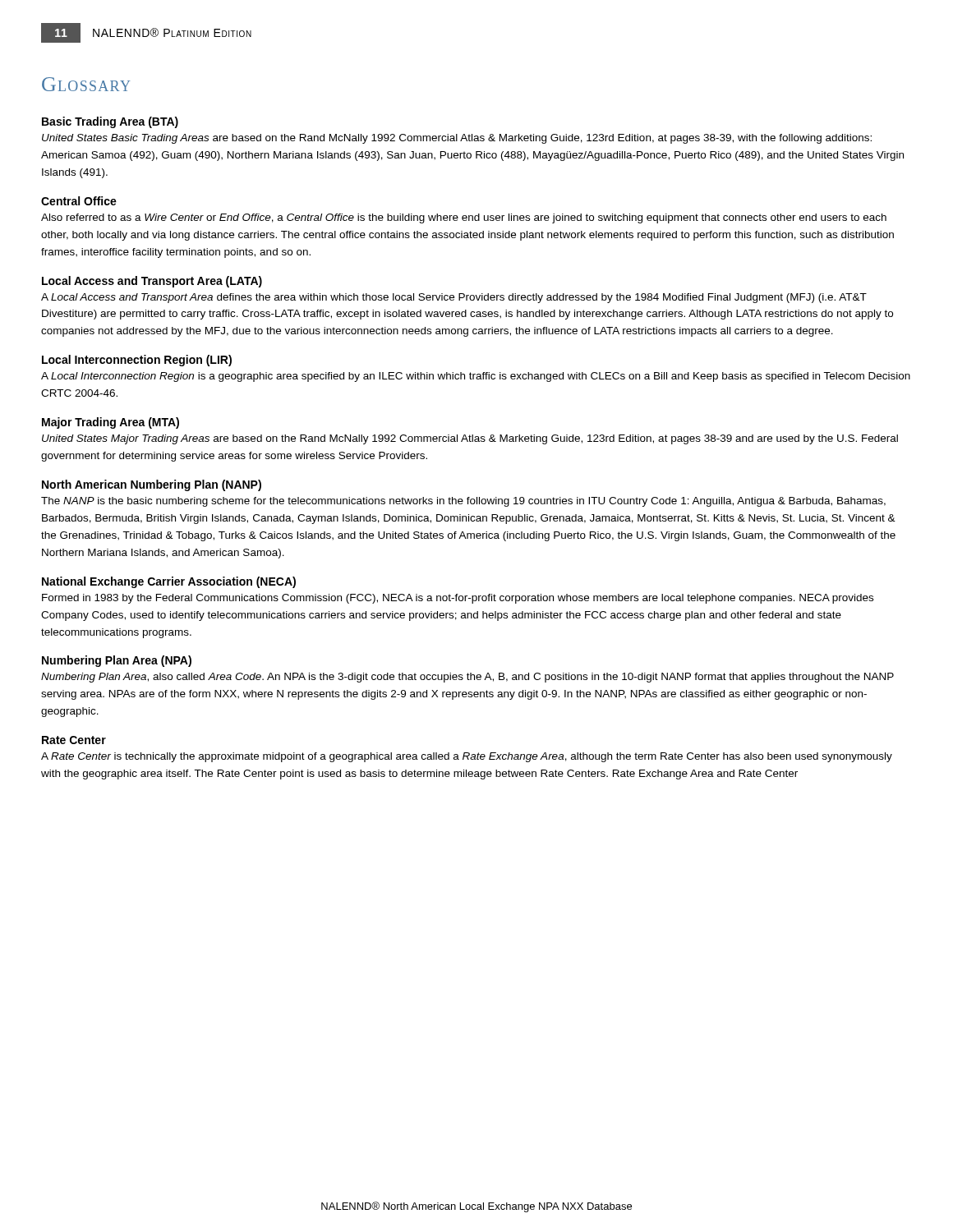This screenshot has height=1232, width=953.
Task: Locate the block of text that opens with "A Local Access and Transport Area defines"
Action: (467, 314)
